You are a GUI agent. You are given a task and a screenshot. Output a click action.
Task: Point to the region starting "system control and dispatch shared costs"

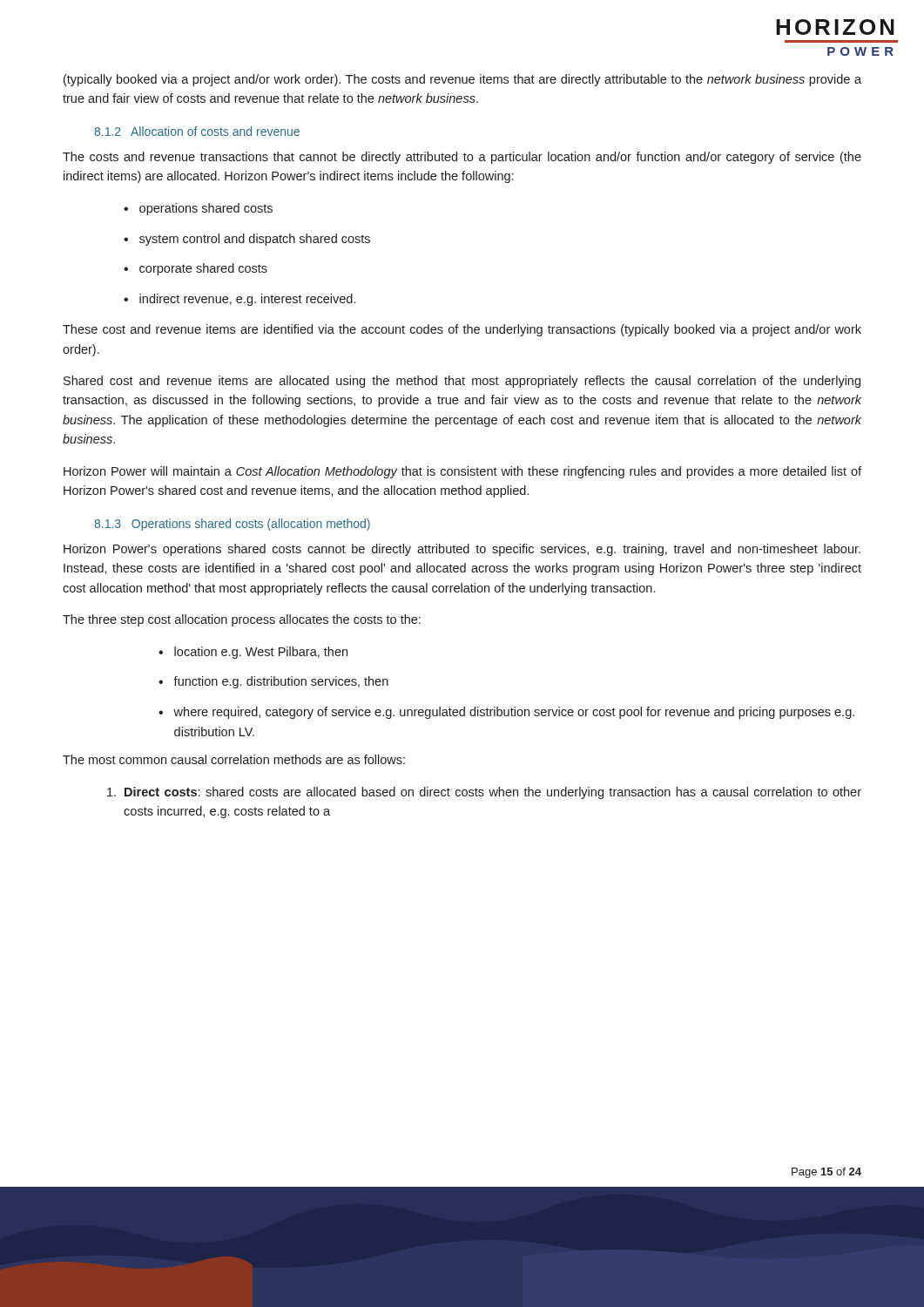(x=255, y=238)
